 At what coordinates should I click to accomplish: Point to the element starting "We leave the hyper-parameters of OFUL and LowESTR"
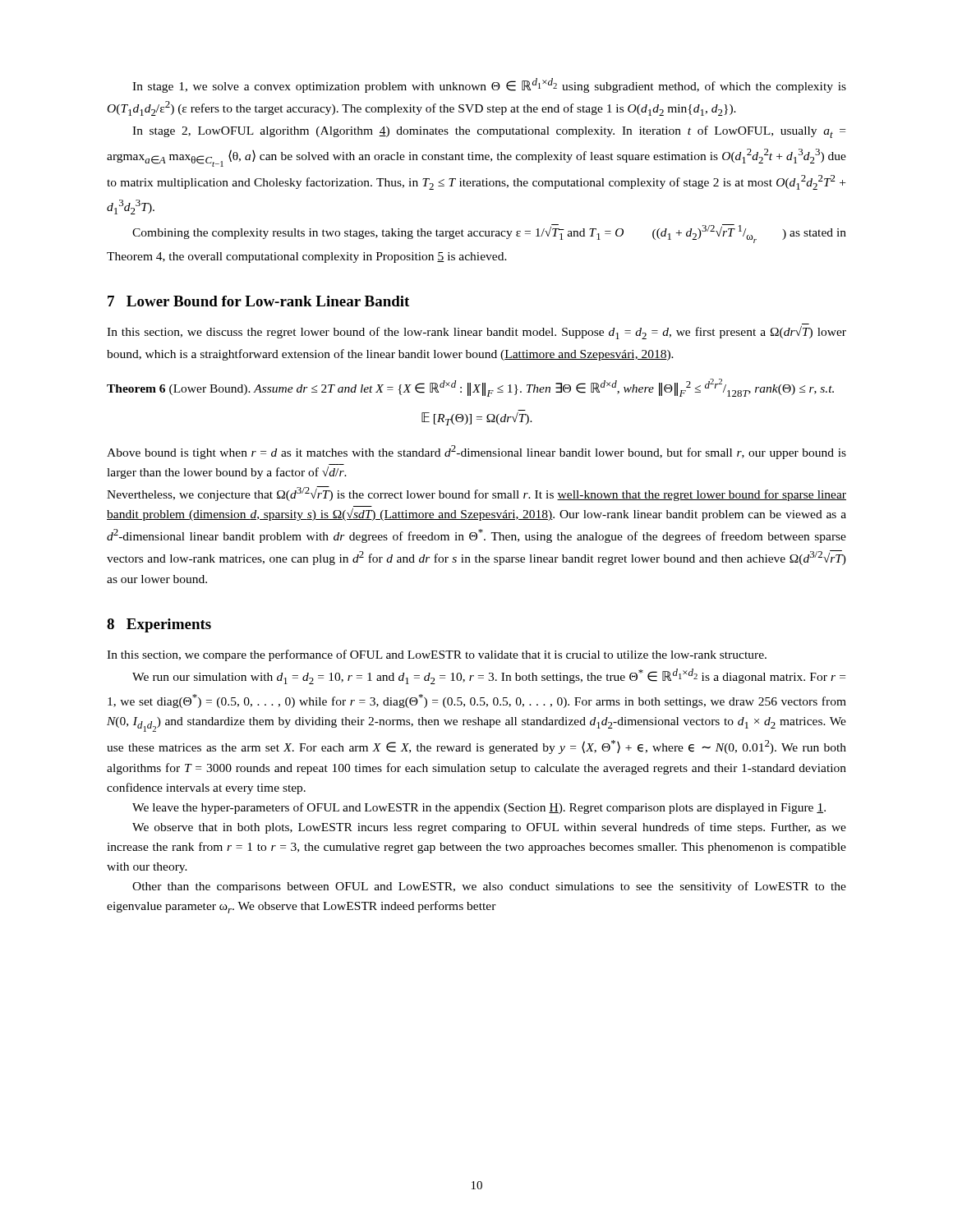tap(476, 807)
